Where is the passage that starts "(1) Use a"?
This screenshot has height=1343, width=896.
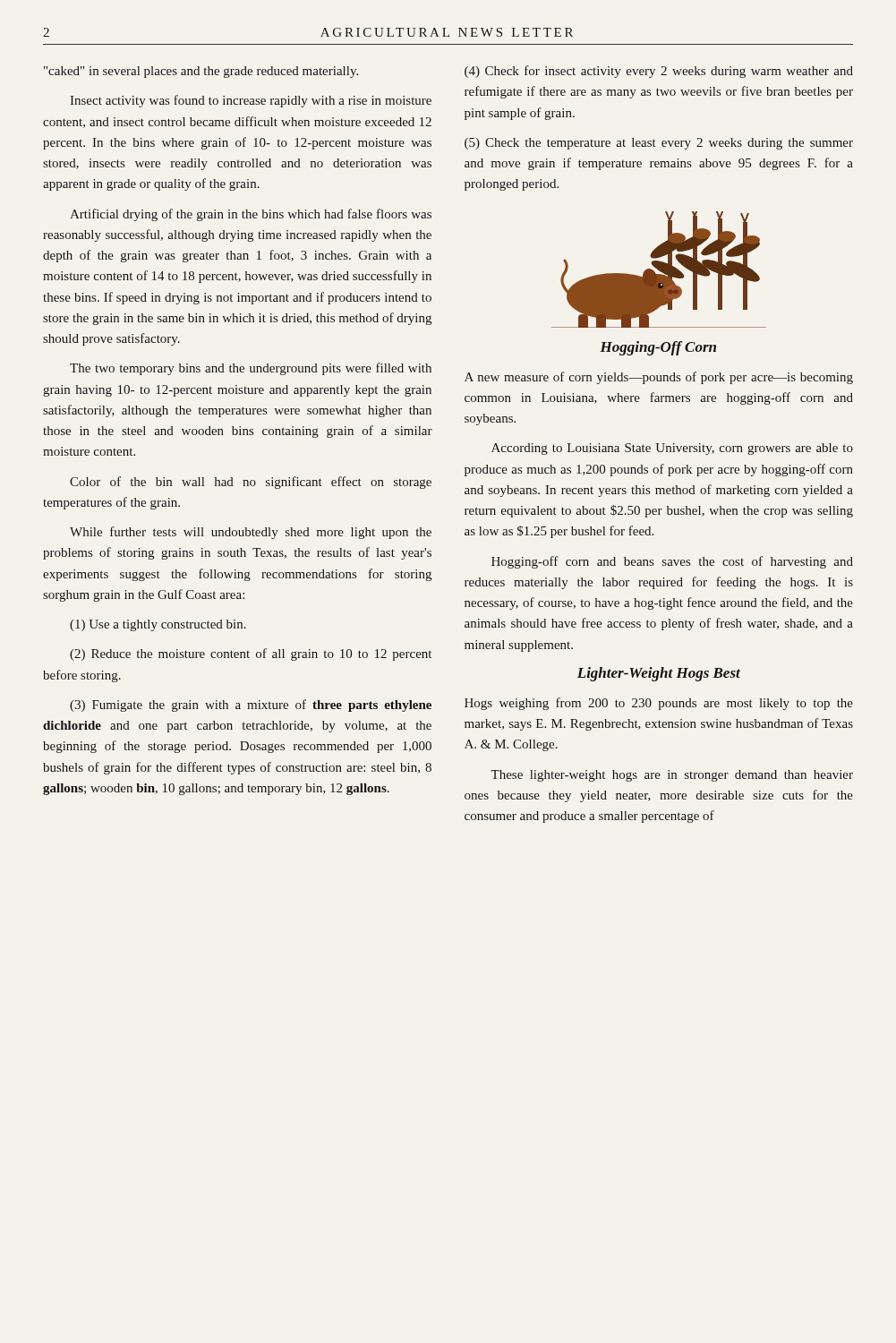click(x=158, y=624)
